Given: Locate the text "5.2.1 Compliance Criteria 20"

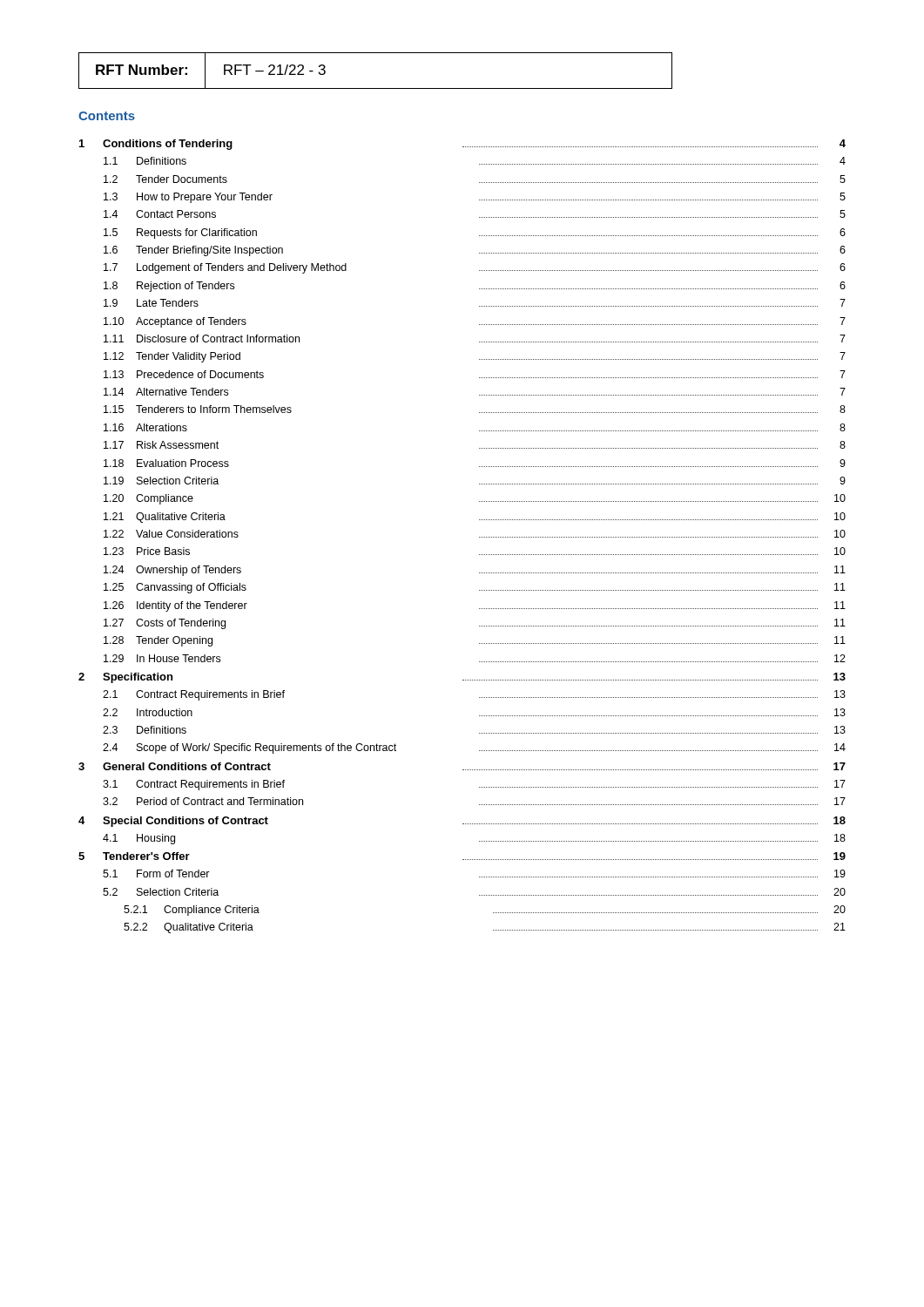Looking at the screenshot, I should point(485,910).
